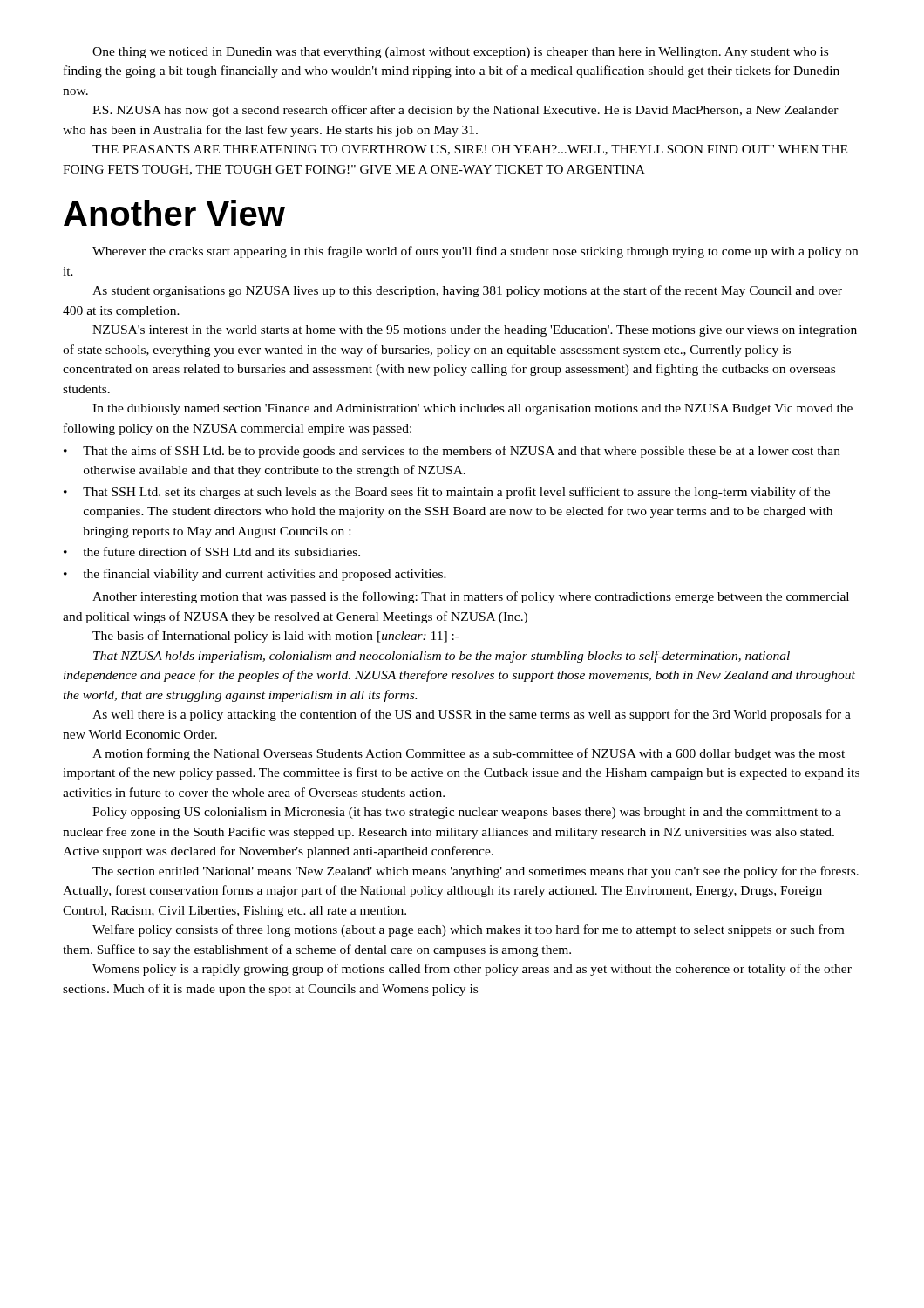Select the text block containing "As student organisations go NZUSA lives up to"
Image resolution: width=924 pixels, height=1308 pixels.
point(462,301)
